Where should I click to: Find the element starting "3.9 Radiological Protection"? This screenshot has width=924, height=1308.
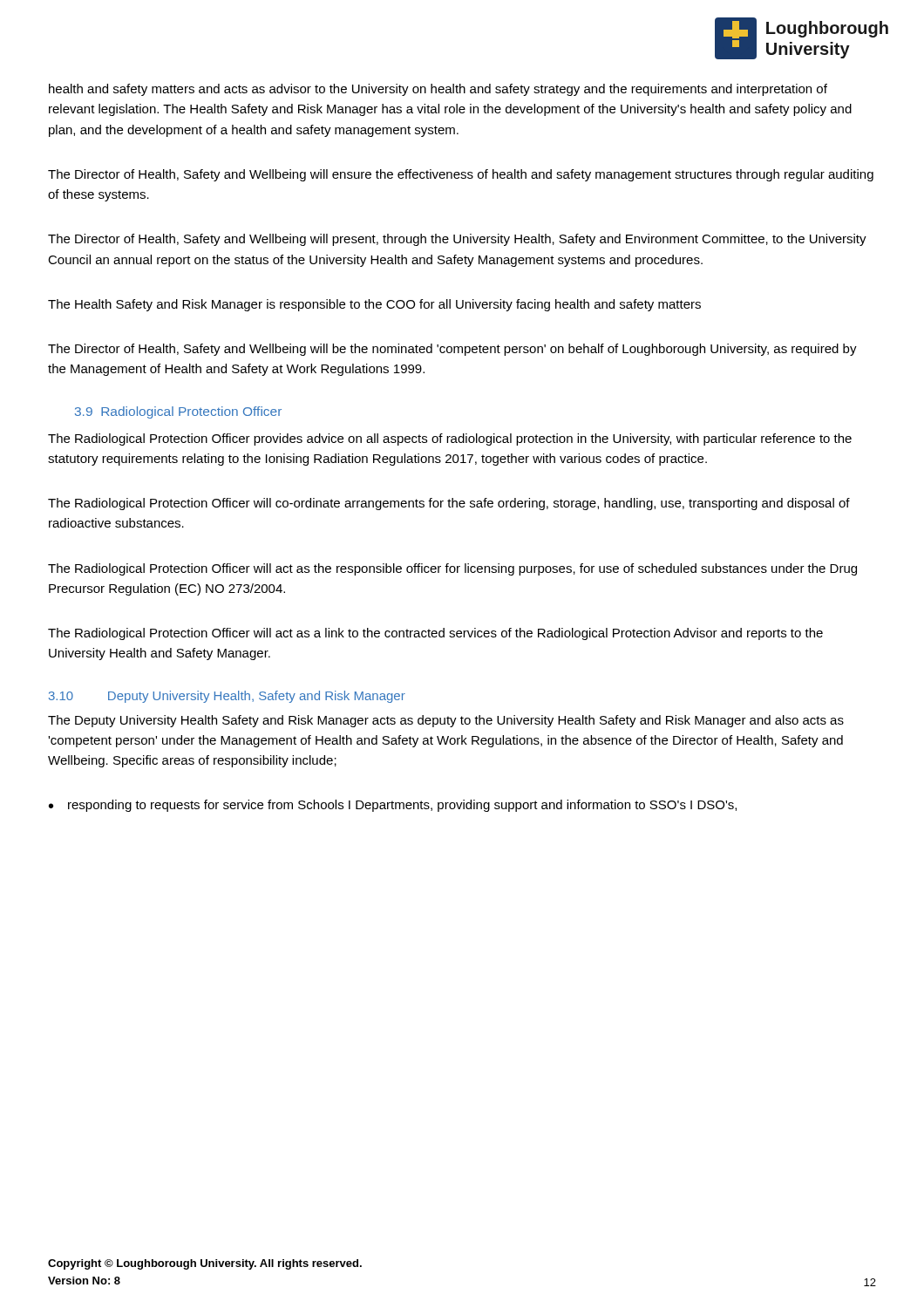178,411
